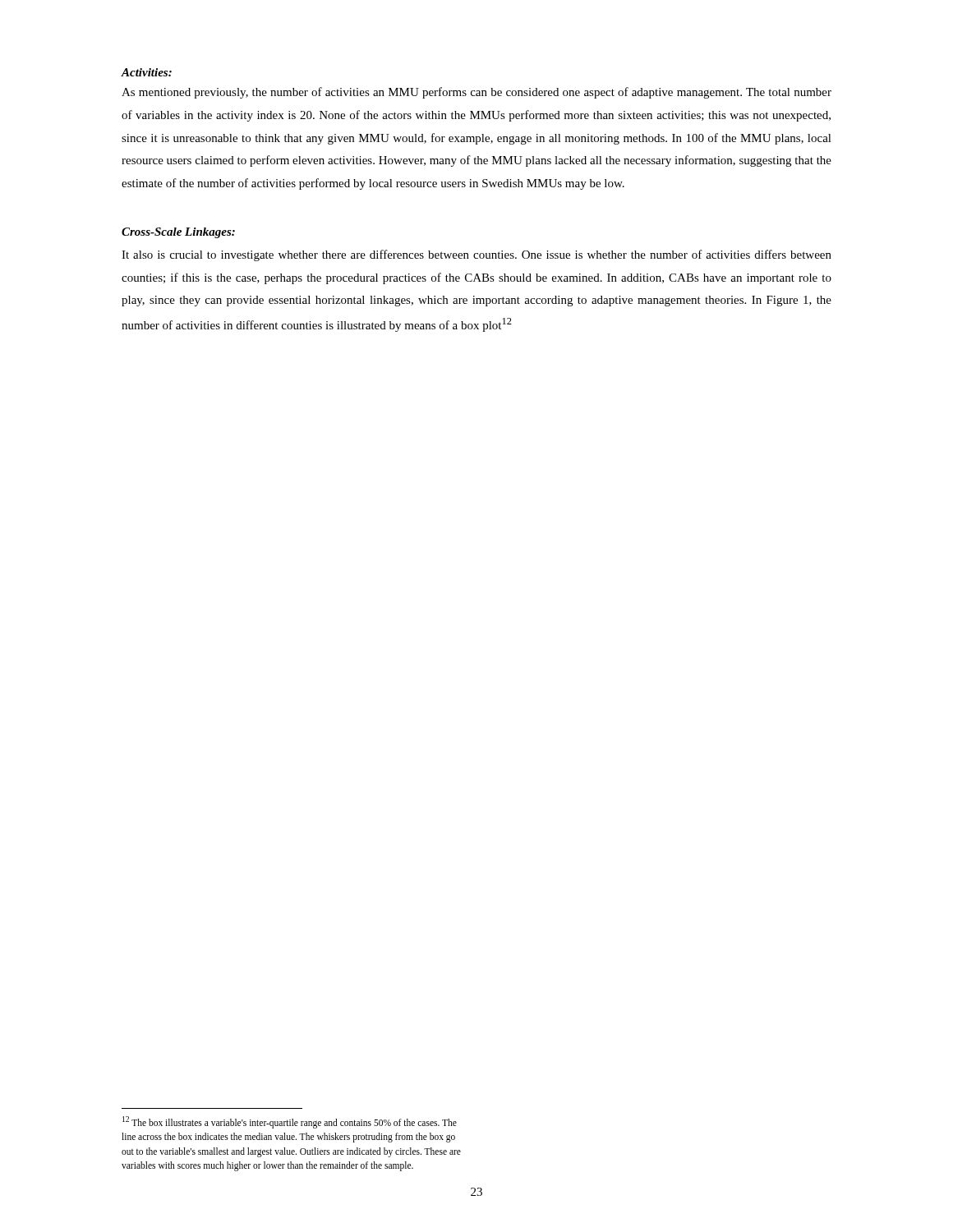Image resolution: width=953 pixels, height=1232 pixels.
Task: Navigate to the text starting "12 The box illustrates"
Action: [x=291, y=1142]
